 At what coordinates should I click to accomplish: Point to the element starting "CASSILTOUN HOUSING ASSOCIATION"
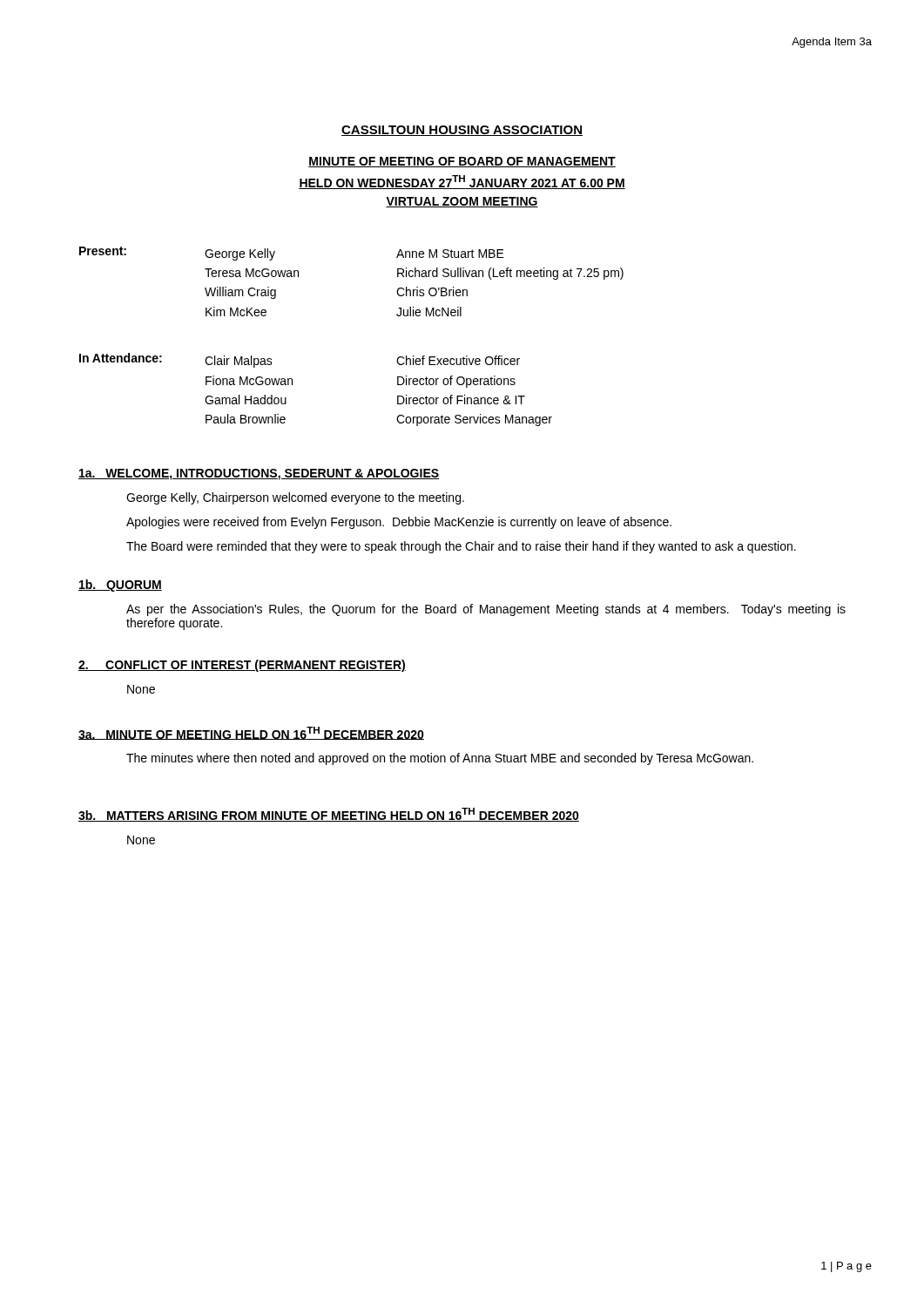[x=462, y=129]
